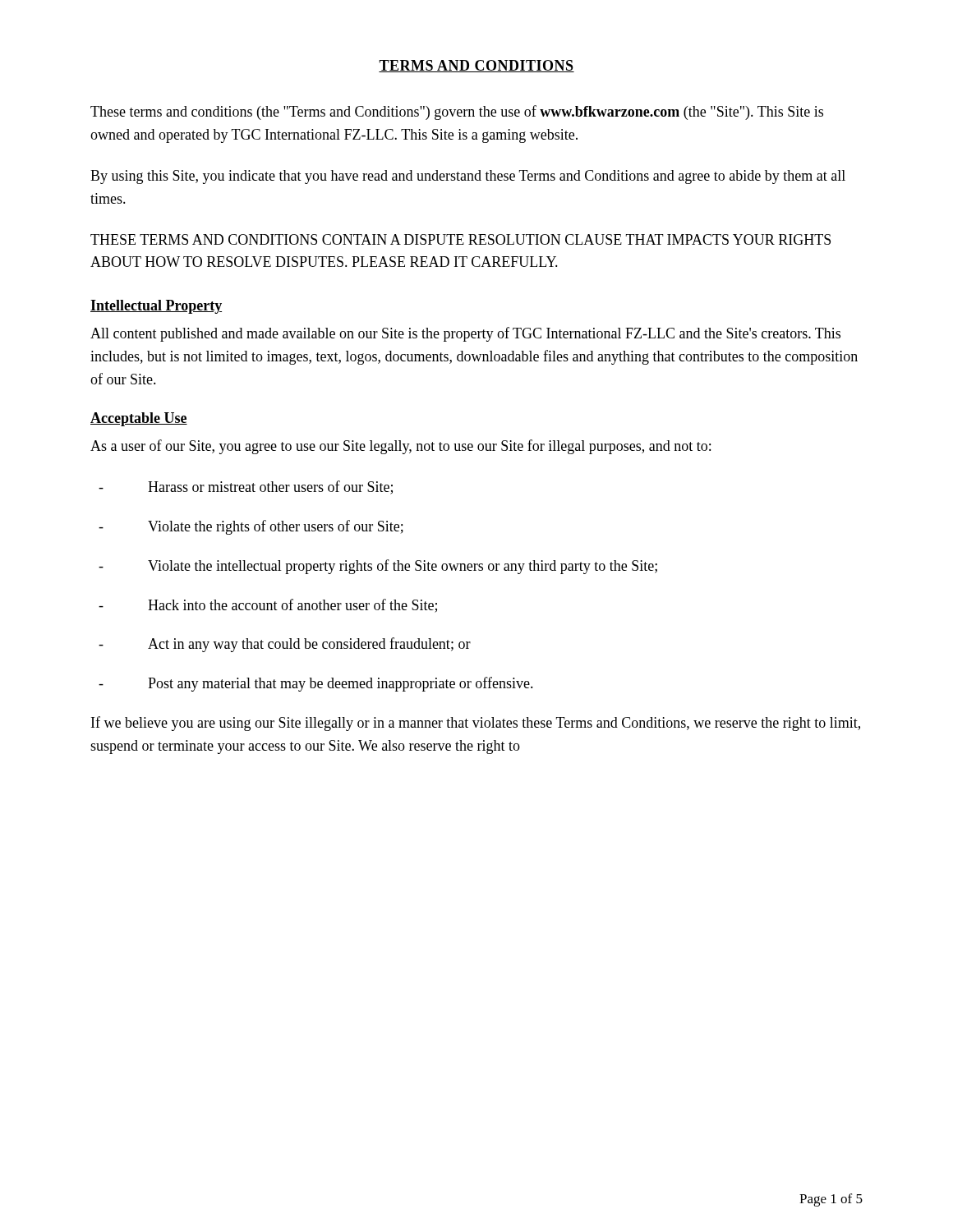The width and height of the screenshot is (953, 1232).
Task: Point to the block beginning "- Violate the intellectual property rights of the"
Action: click(x=476, y=566)
